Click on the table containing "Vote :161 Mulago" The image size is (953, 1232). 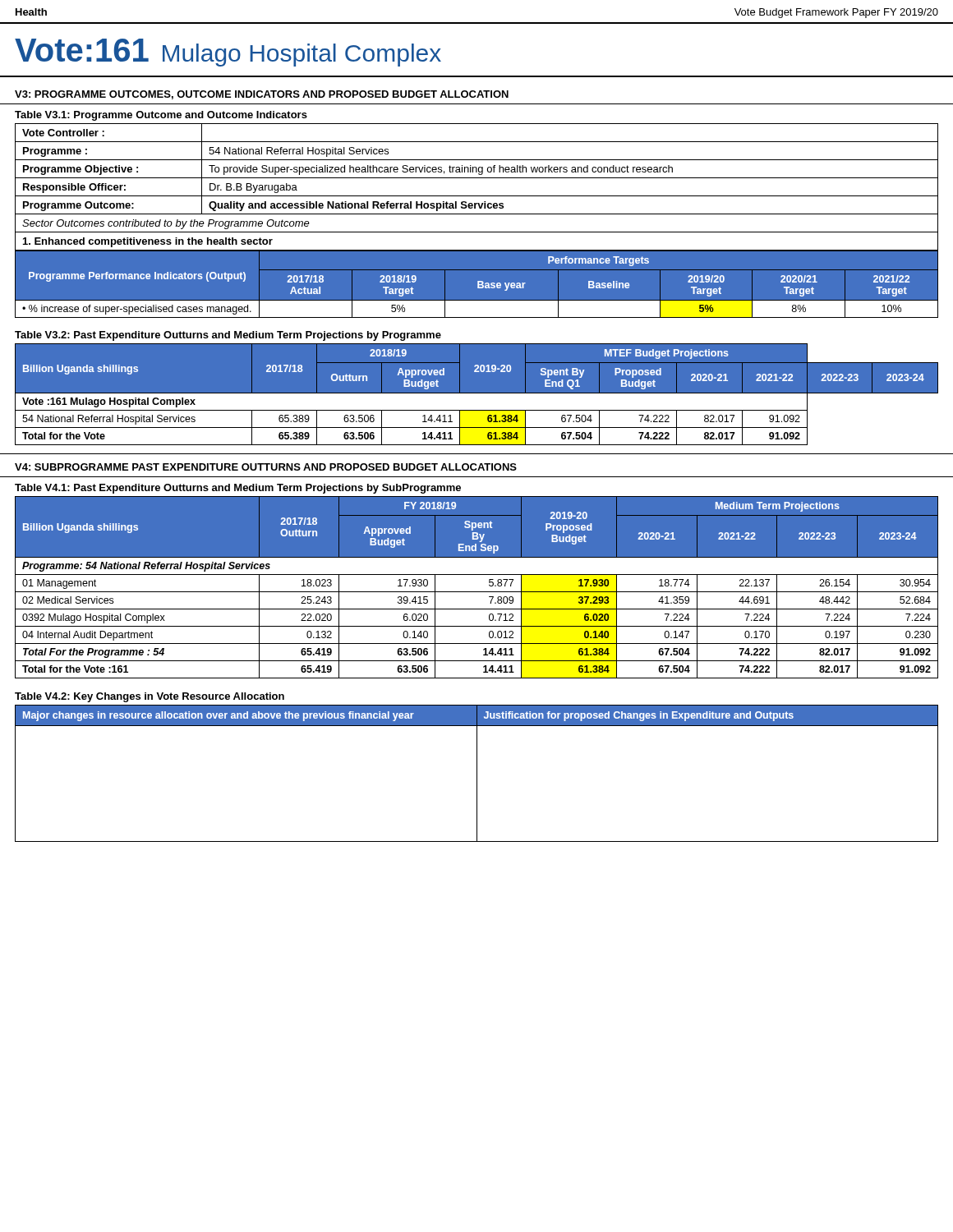[476, 394]
